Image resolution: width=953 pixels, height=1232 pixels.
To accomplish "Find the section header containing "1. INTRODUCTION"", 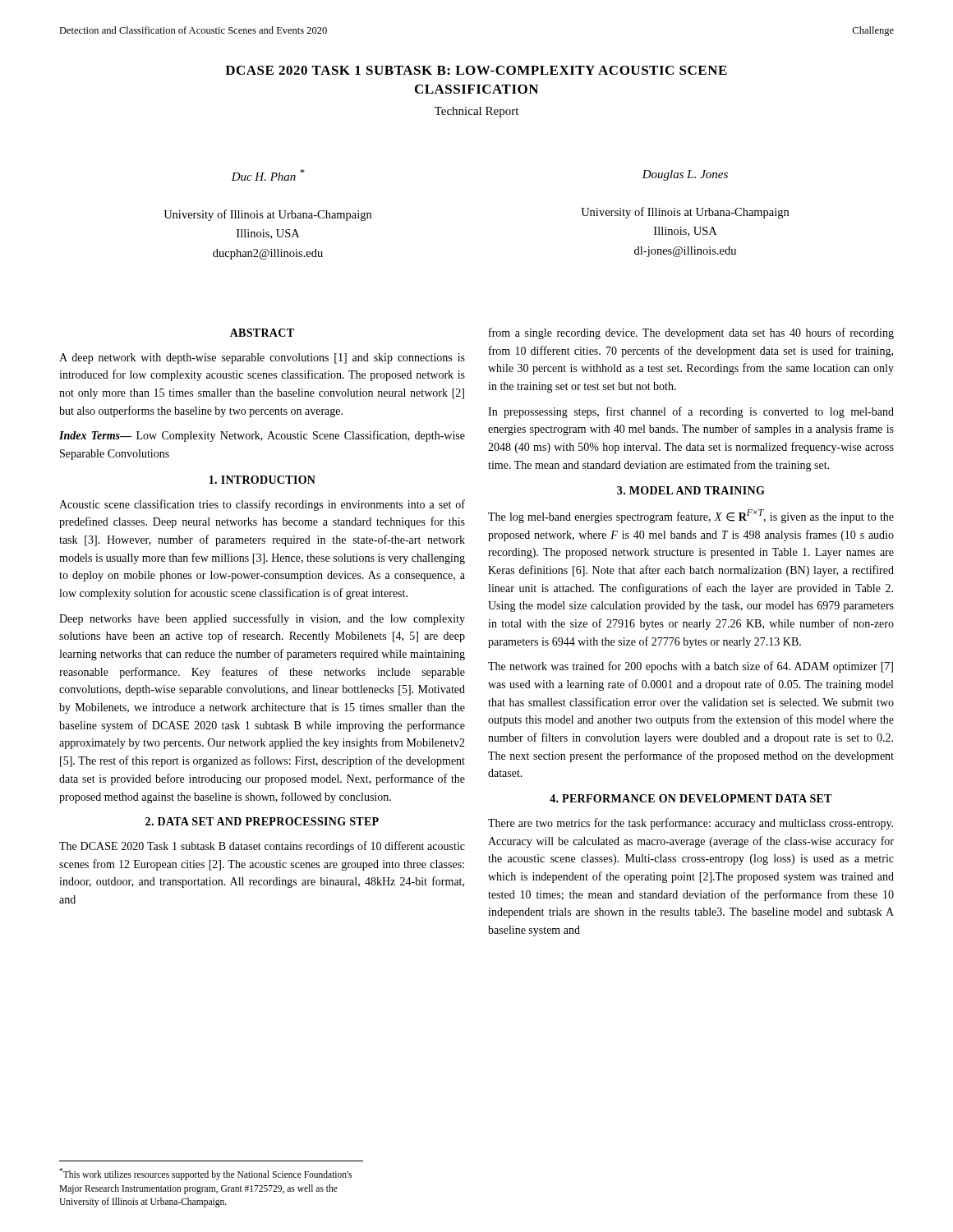I will click(x=262, y=480).
